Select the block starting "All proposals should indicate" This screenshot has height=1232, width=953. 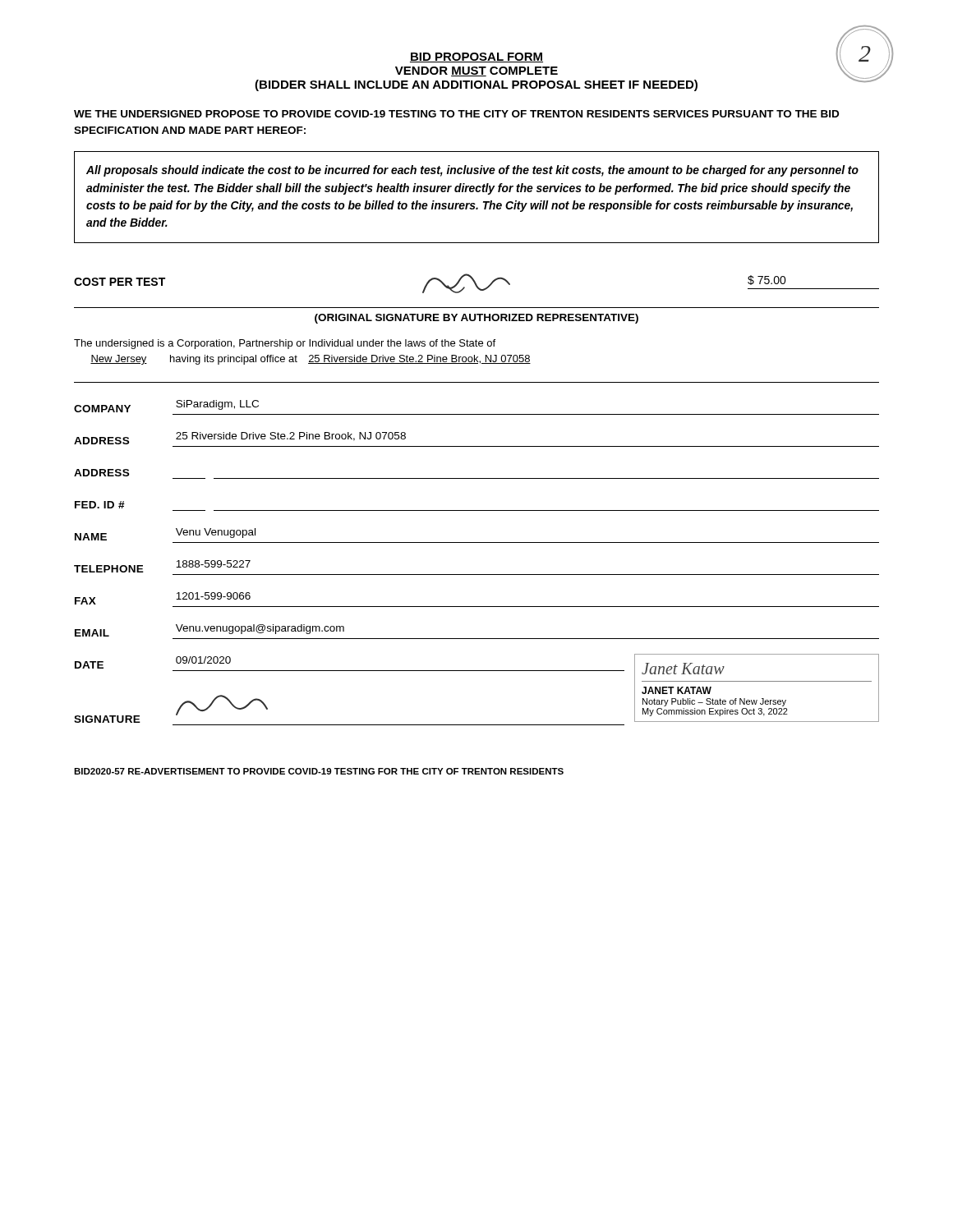(x=472, y=197)
